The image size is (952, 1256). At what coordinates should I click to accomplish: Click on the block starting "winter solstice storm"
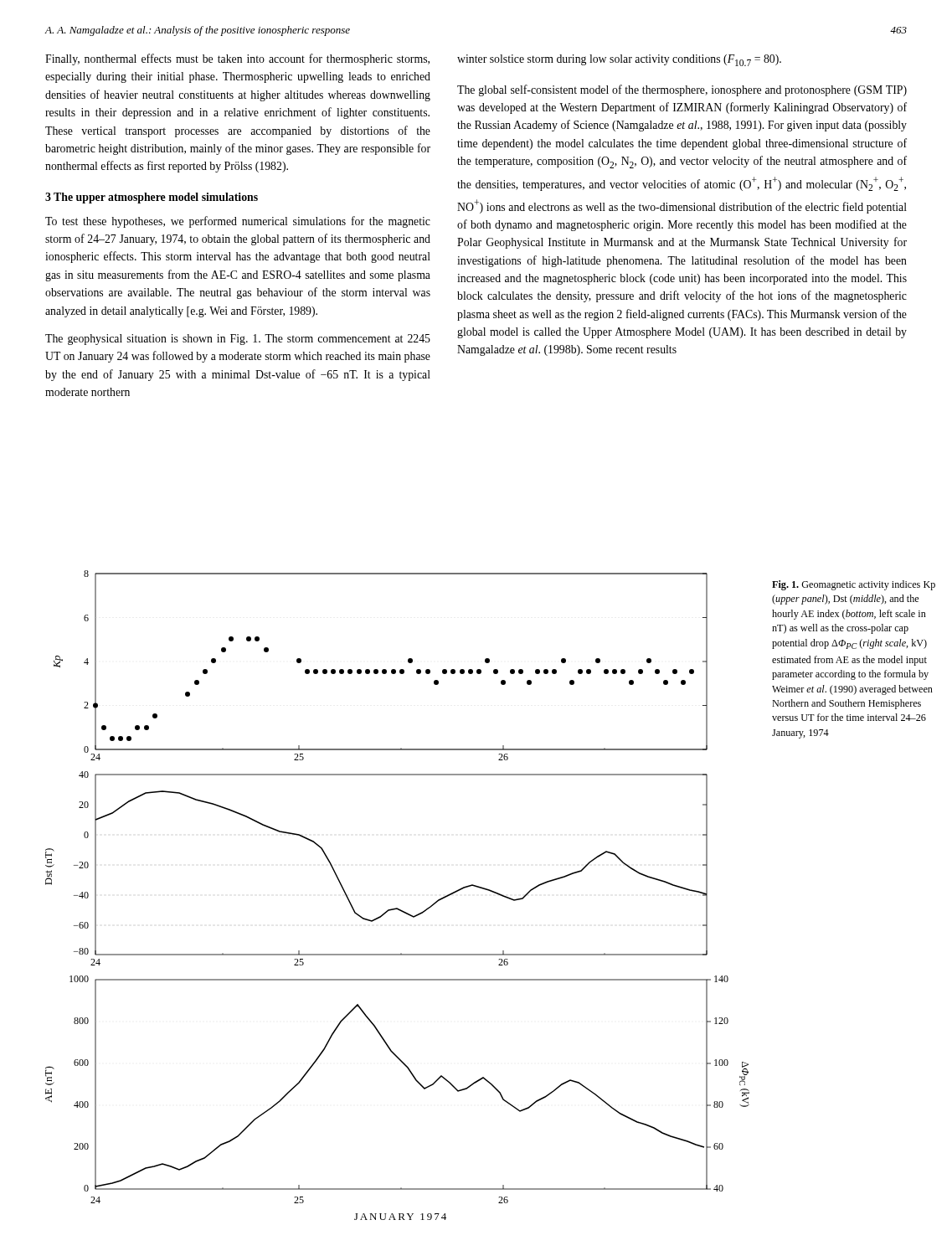point(619,60)
